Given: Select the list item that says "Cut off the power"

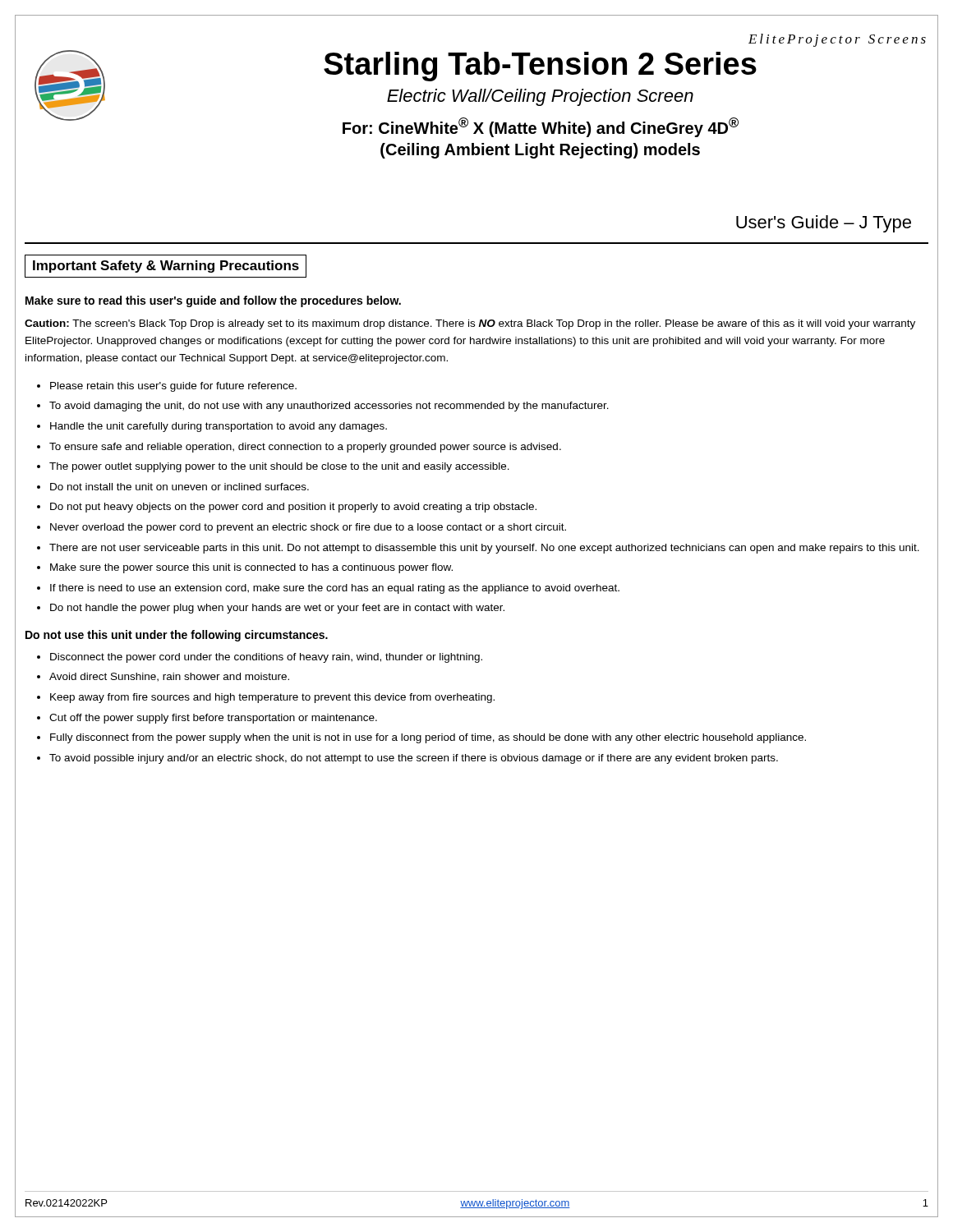Looking at the screenshot, I should click(213, 717).
